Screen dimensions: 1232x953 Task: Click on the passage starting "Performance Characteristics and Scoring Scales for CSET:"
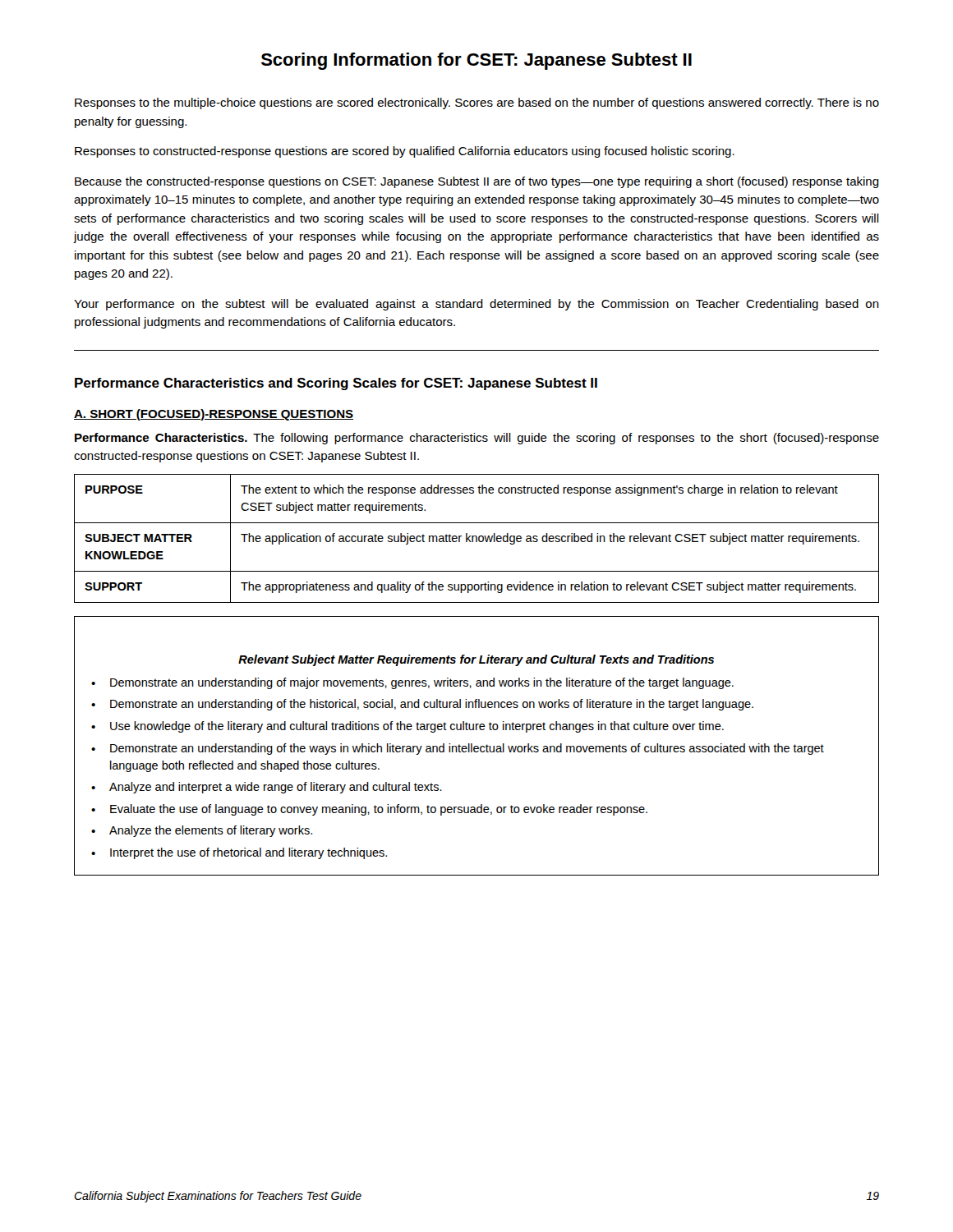point(336,383)
